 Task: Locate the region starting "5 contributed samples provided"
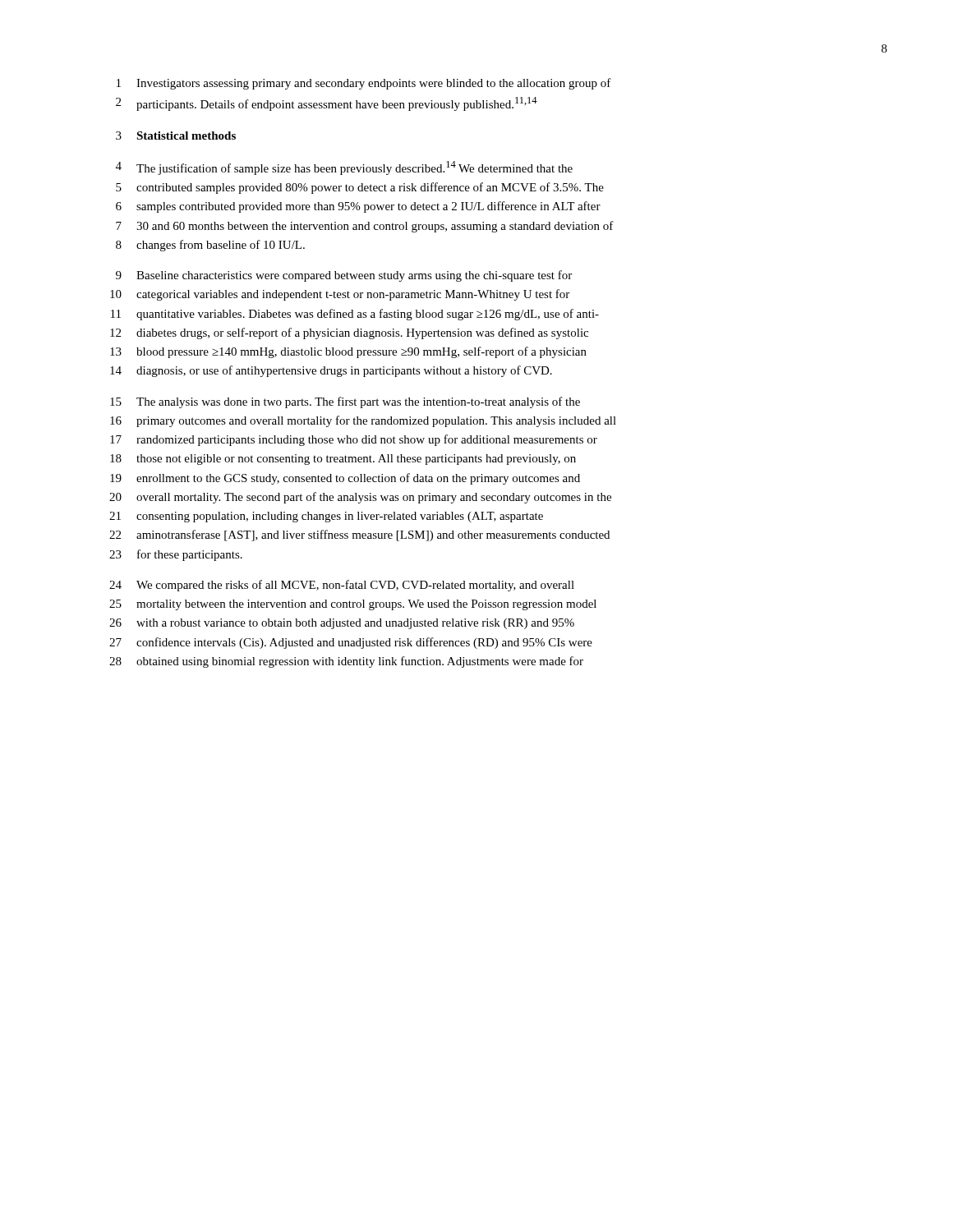(489, 188)
